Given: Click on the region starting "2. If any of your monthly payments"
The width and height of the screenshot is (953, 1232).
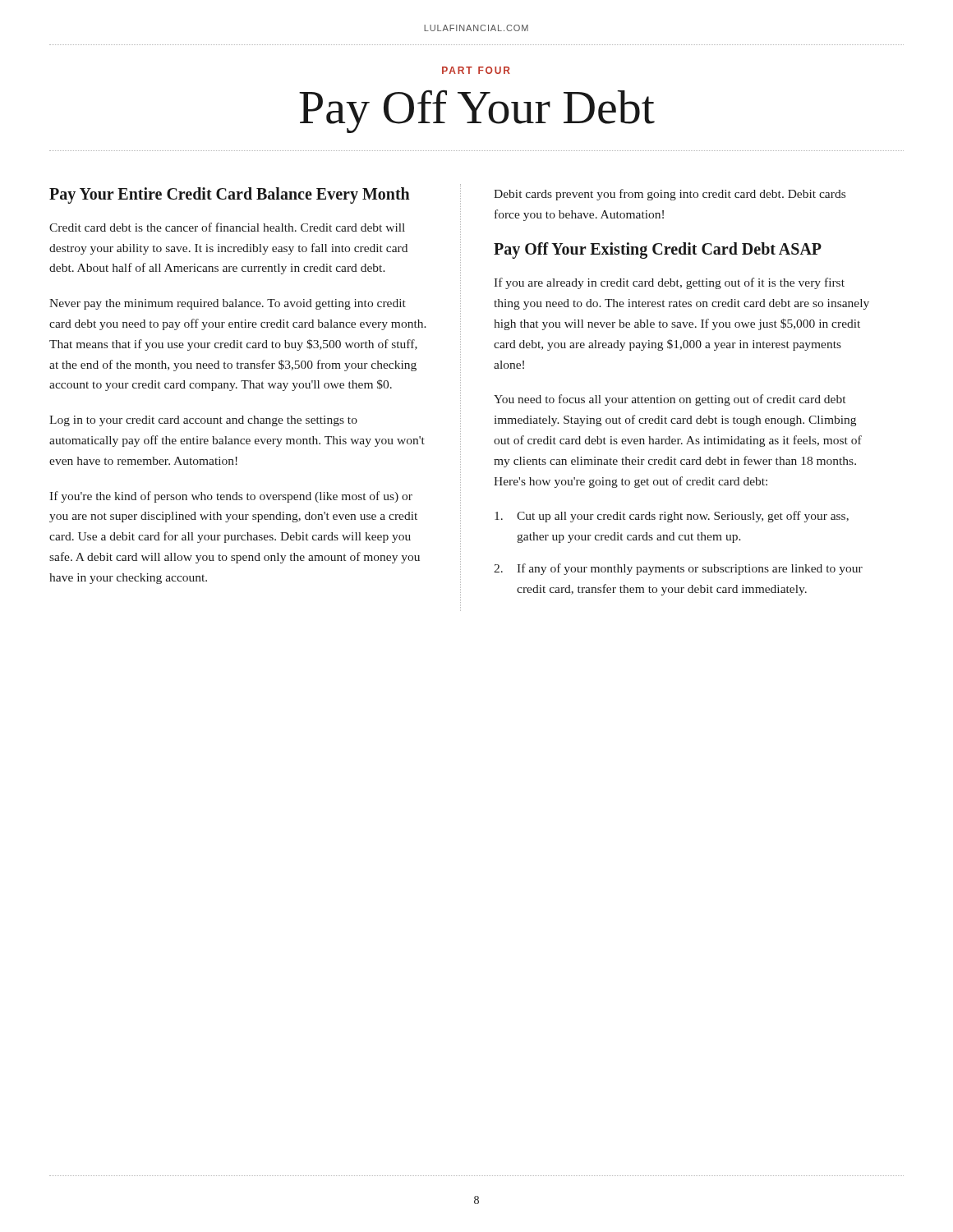Looking at the screenshot, I should point(683,579).
